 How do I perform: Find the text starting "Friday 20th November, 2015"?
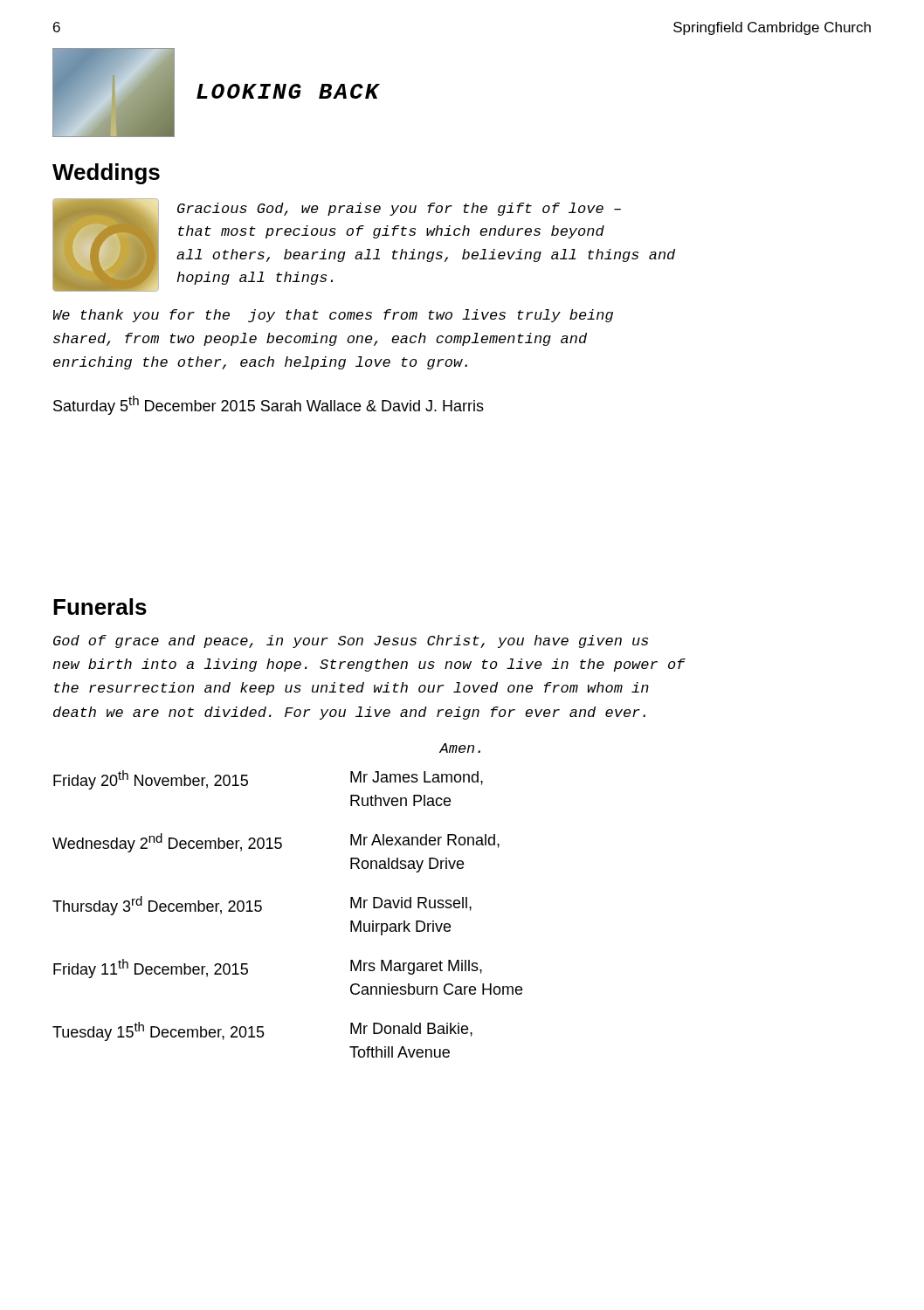click(156, 780)
